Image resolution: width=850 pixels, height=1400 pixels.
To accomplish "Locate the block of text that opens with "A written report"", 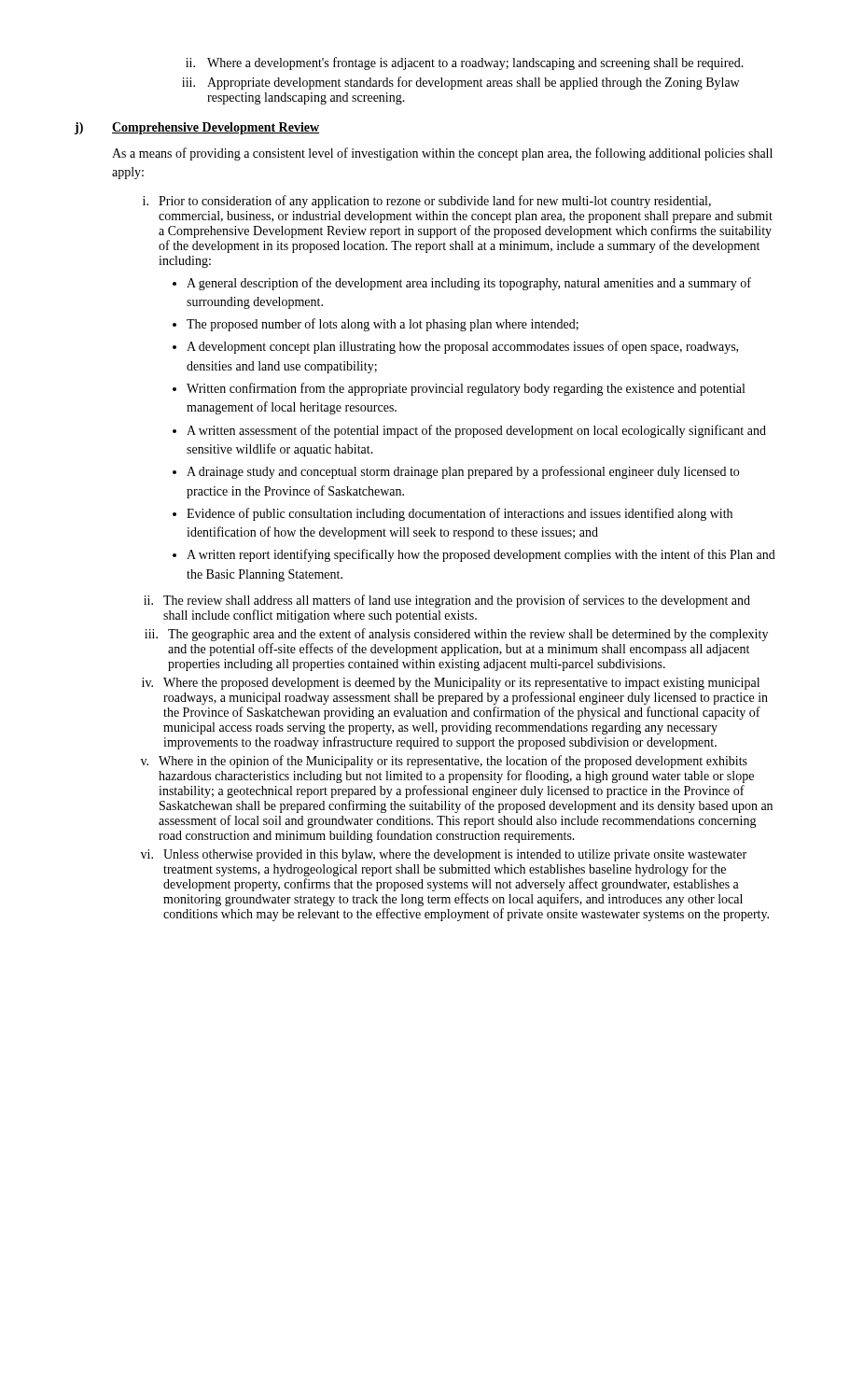I will click(x=481, y=565).
